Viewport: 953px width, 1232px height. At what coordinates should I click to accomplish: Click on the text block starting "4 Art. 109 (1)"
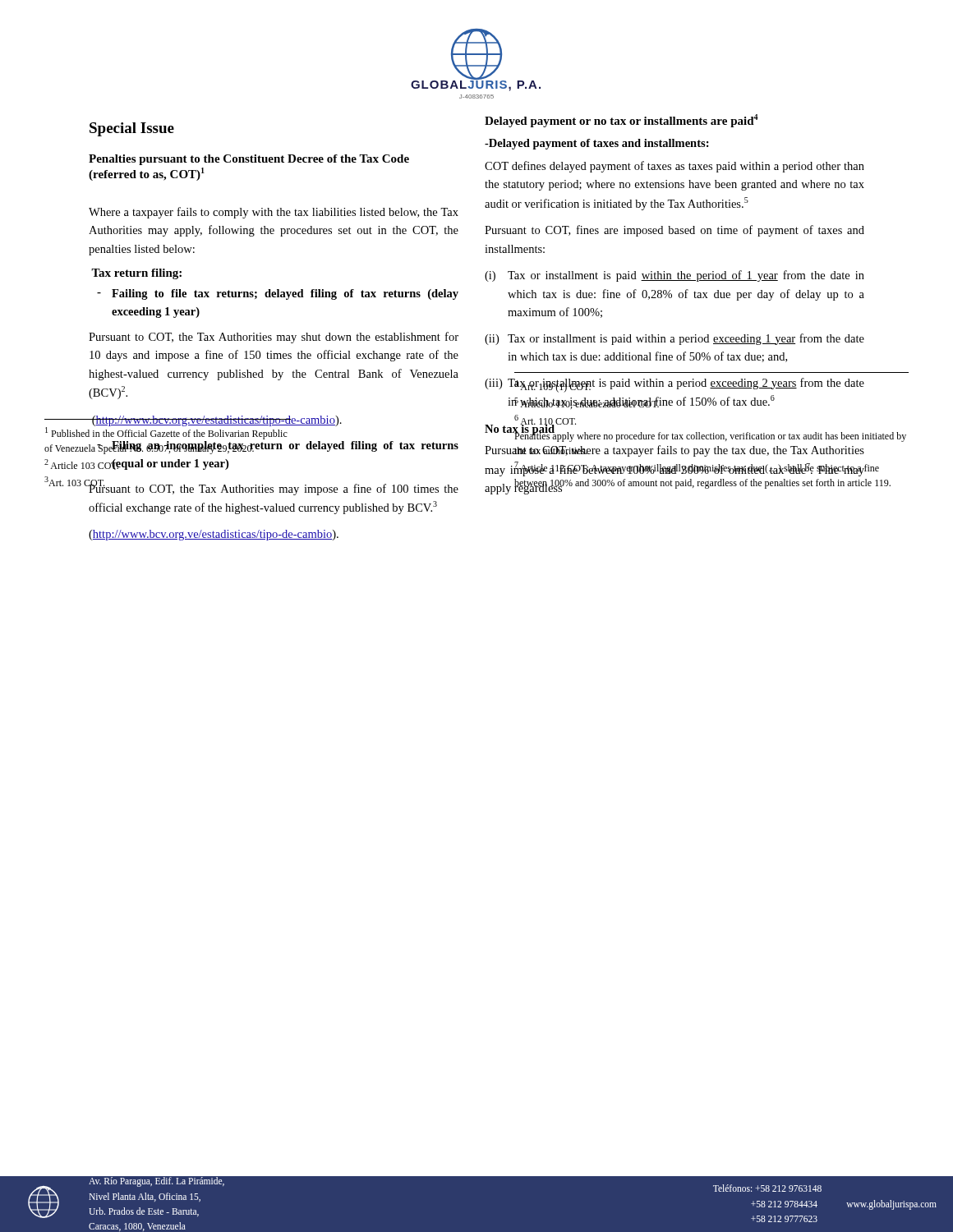[x=710, y=433]
